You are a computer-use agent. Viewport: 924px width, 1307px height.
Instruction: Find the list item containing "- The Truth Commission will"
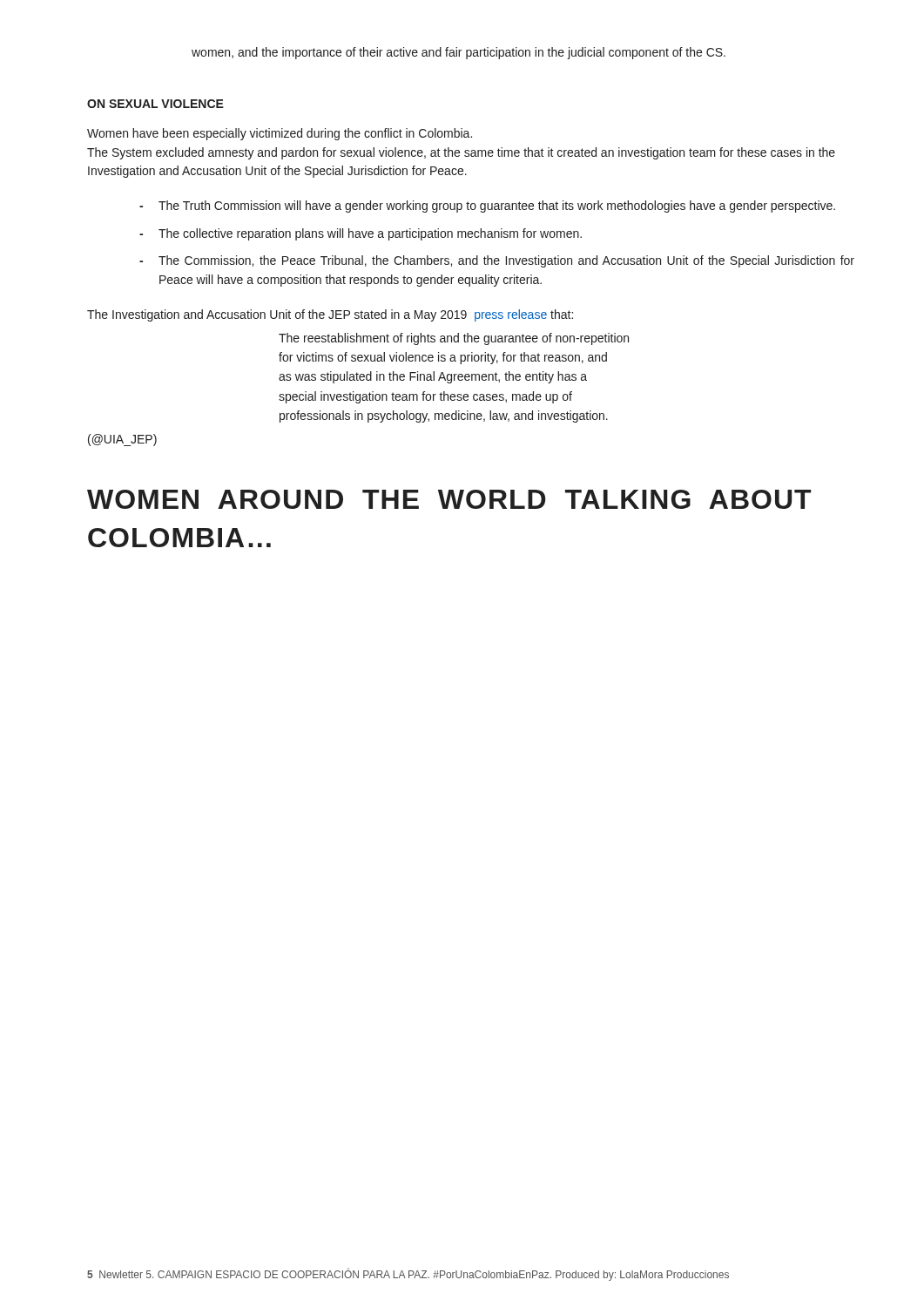point(497,206)
